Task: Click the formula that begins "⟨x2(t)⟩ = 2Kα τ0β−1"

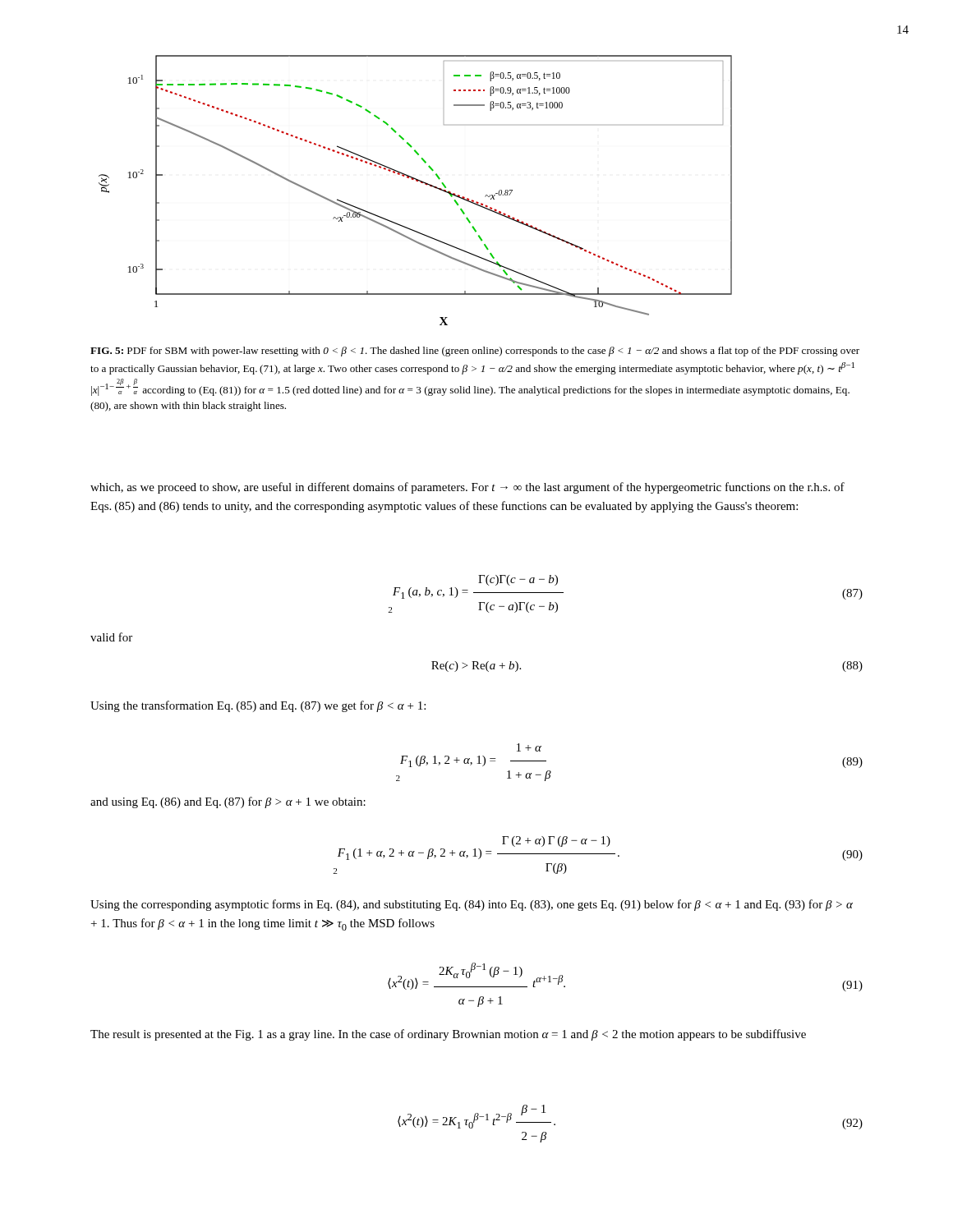Action: [476, 985]
